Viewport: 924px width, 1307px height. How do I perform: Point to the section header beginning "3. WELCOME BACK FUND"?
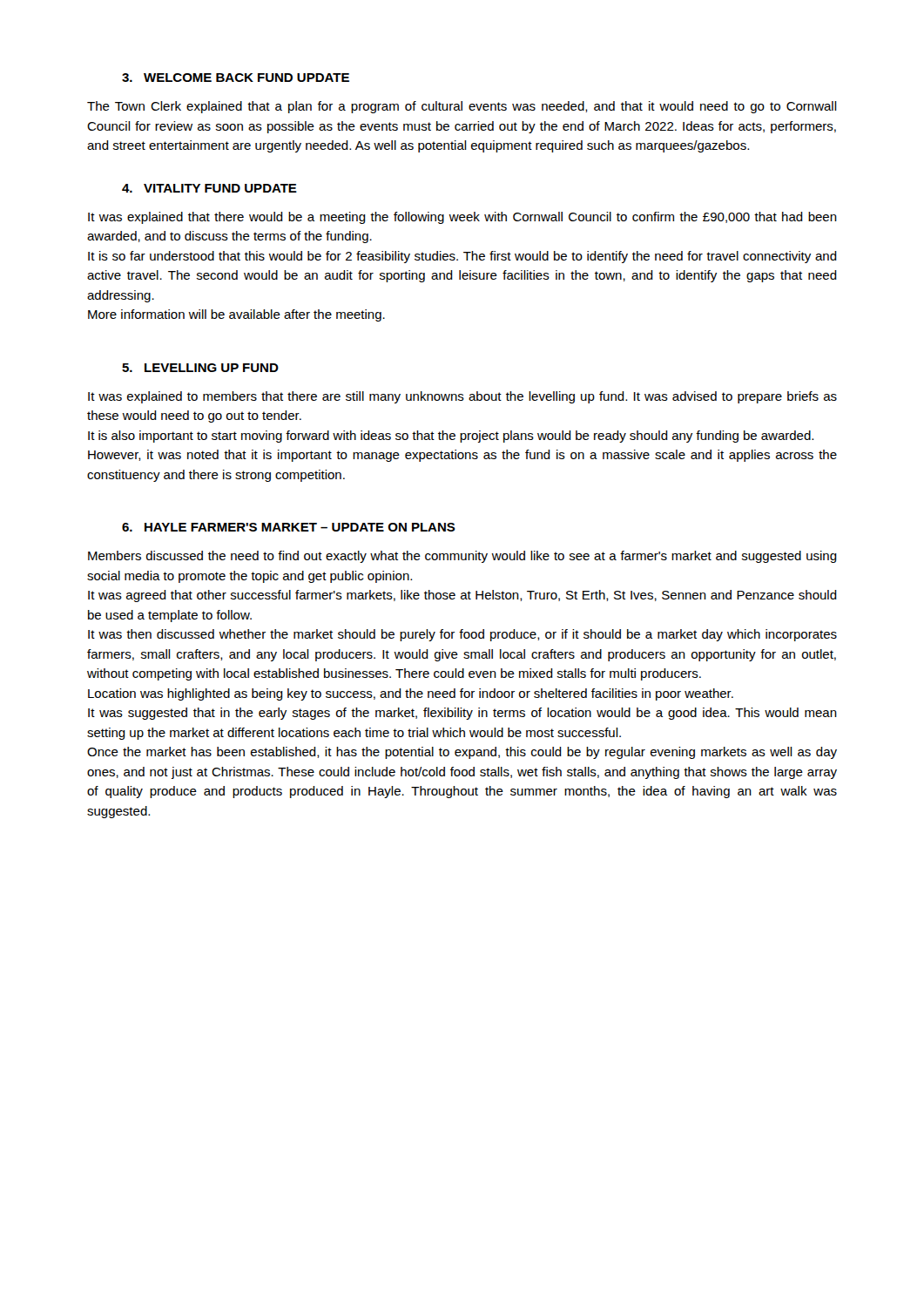tap(236, 77)
